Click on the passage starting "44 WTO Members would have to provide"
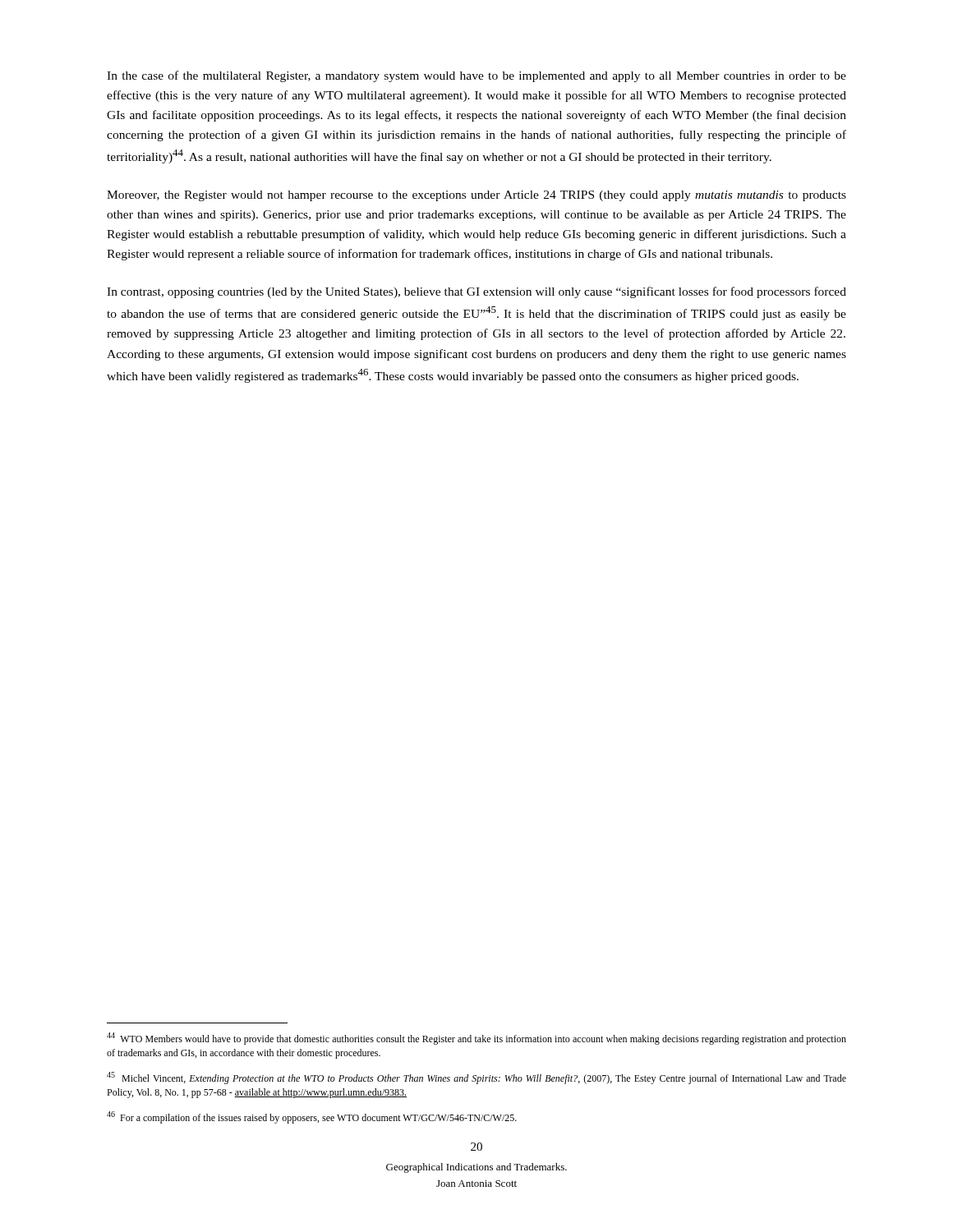 476,1045
